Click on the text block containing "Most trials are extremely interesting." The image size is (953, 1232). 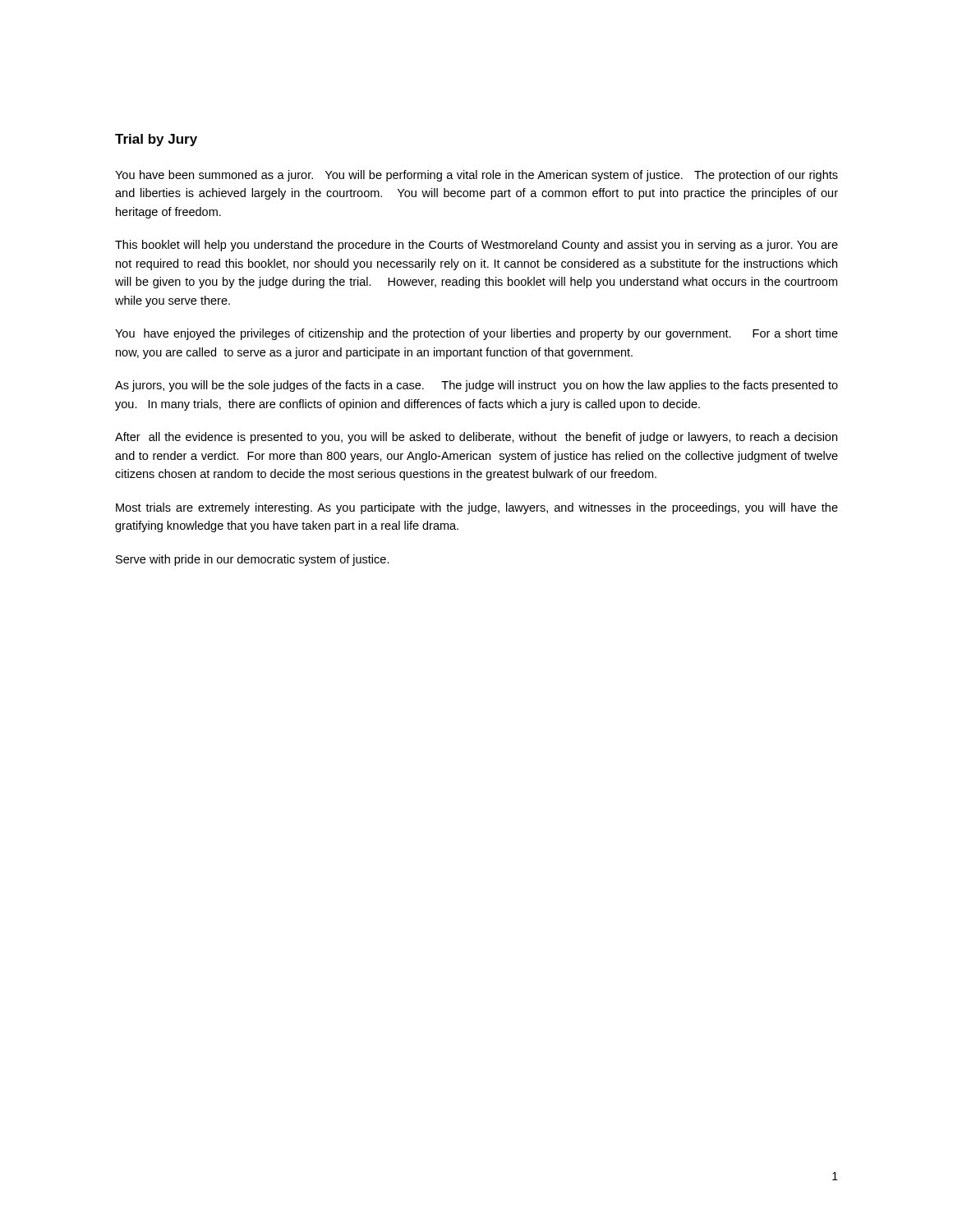476,516
